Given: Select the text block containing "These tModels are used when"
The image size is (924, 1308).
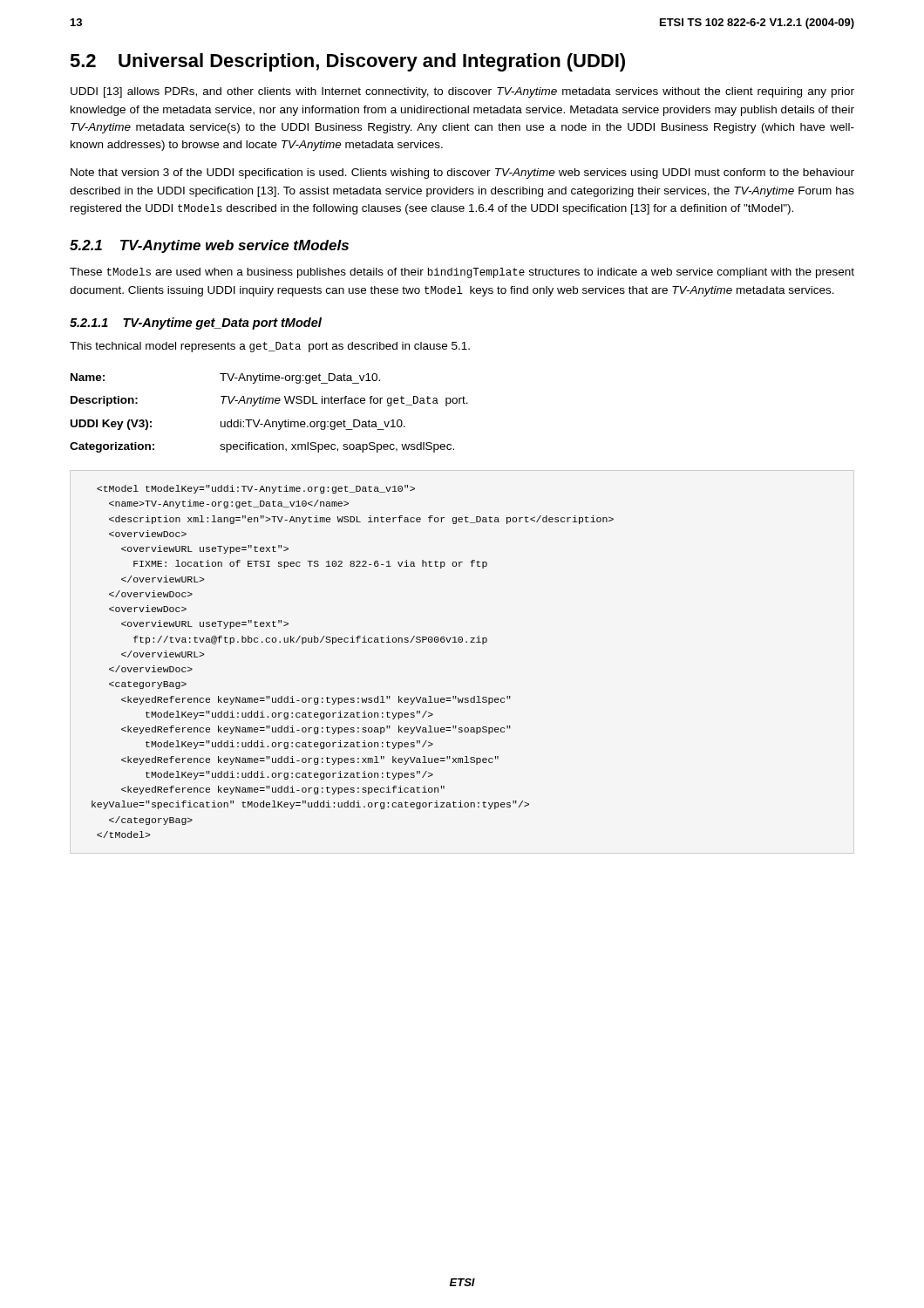Looking at the screenshot, I should click(x=462, y=281).
